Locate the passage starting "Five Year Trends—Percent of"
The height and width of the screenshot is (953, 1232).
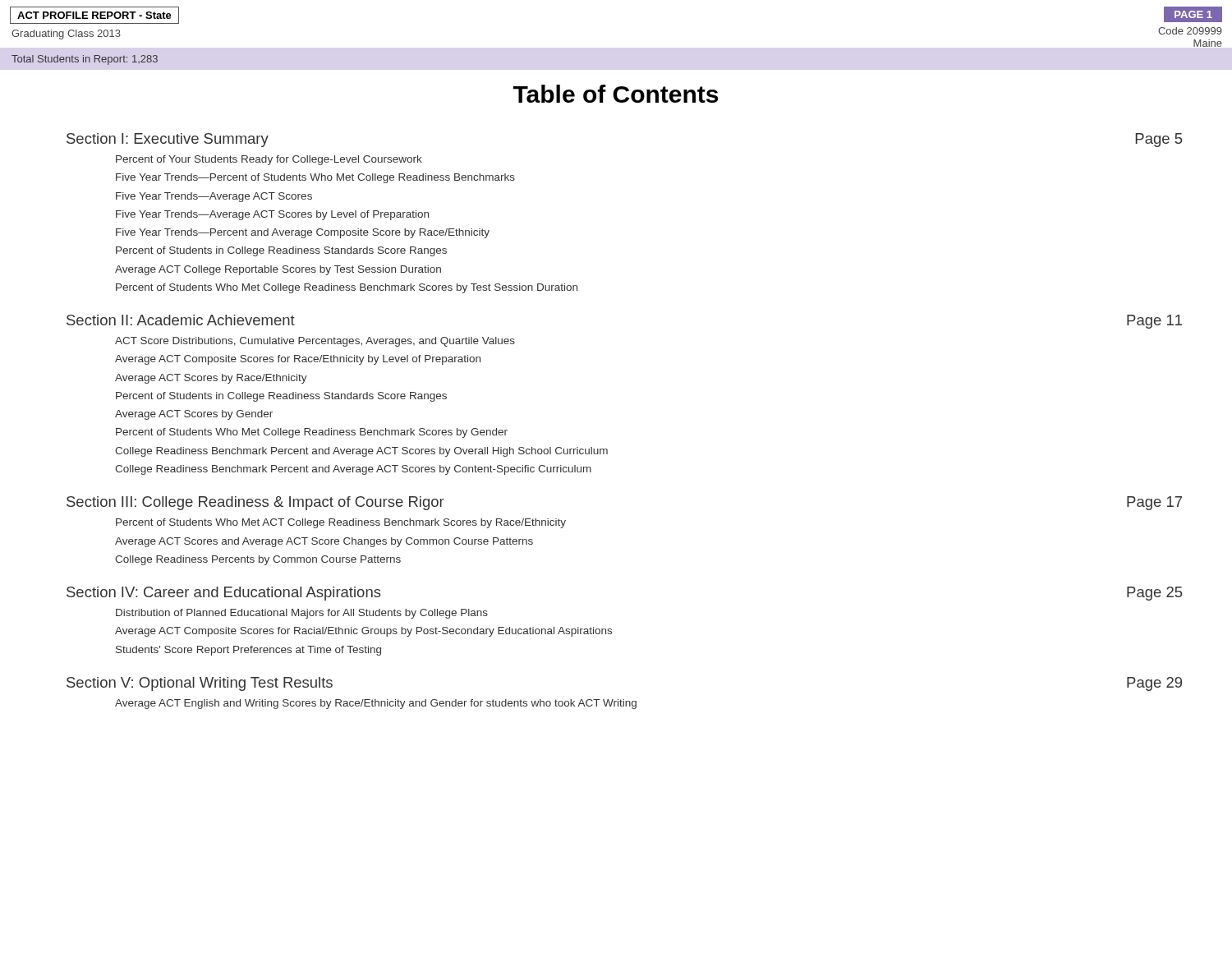click(x=315, y=177)
